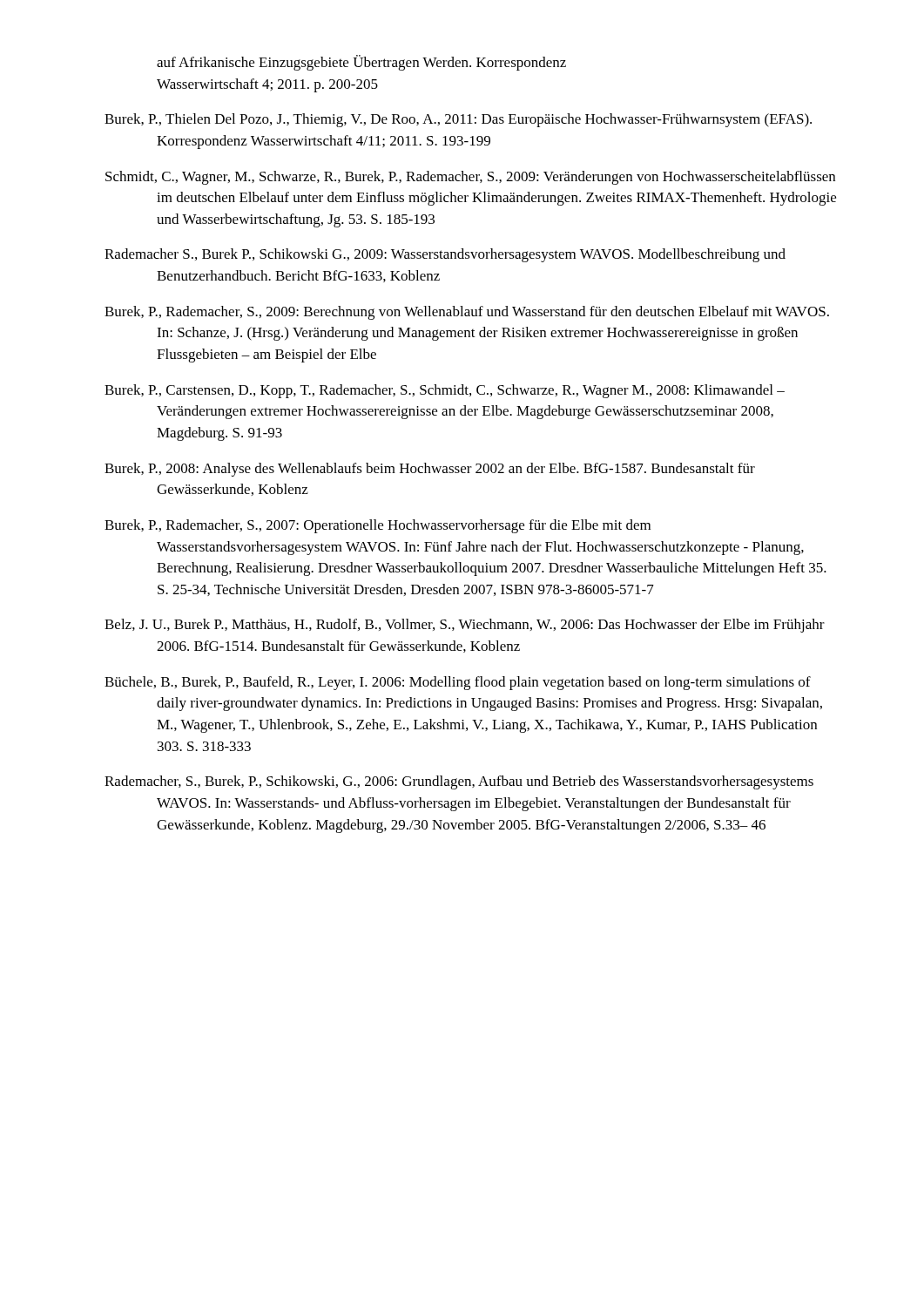Screen dimensions: 1307x924
Task: Navigate to the text starting "auf Afrikanische Einzugsgebiete Übertragen Werden. Korrespondenz Wasserwirtschaft 4;"
Action: coord(362,73)
